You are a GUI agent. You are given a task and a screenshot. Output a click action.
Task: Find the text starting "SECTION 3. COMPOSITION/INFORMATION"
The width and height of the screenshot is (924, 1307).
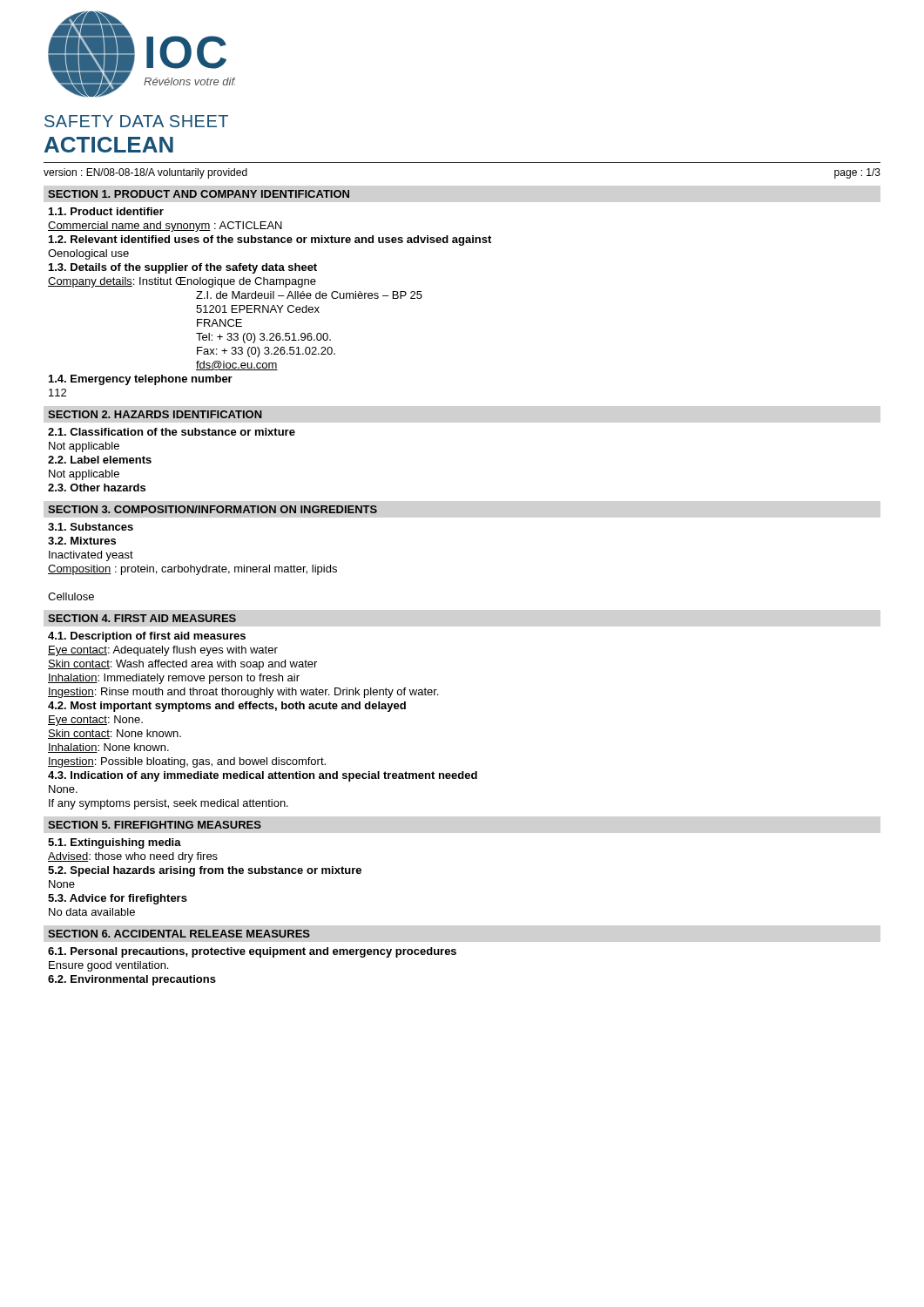point(213,509)
